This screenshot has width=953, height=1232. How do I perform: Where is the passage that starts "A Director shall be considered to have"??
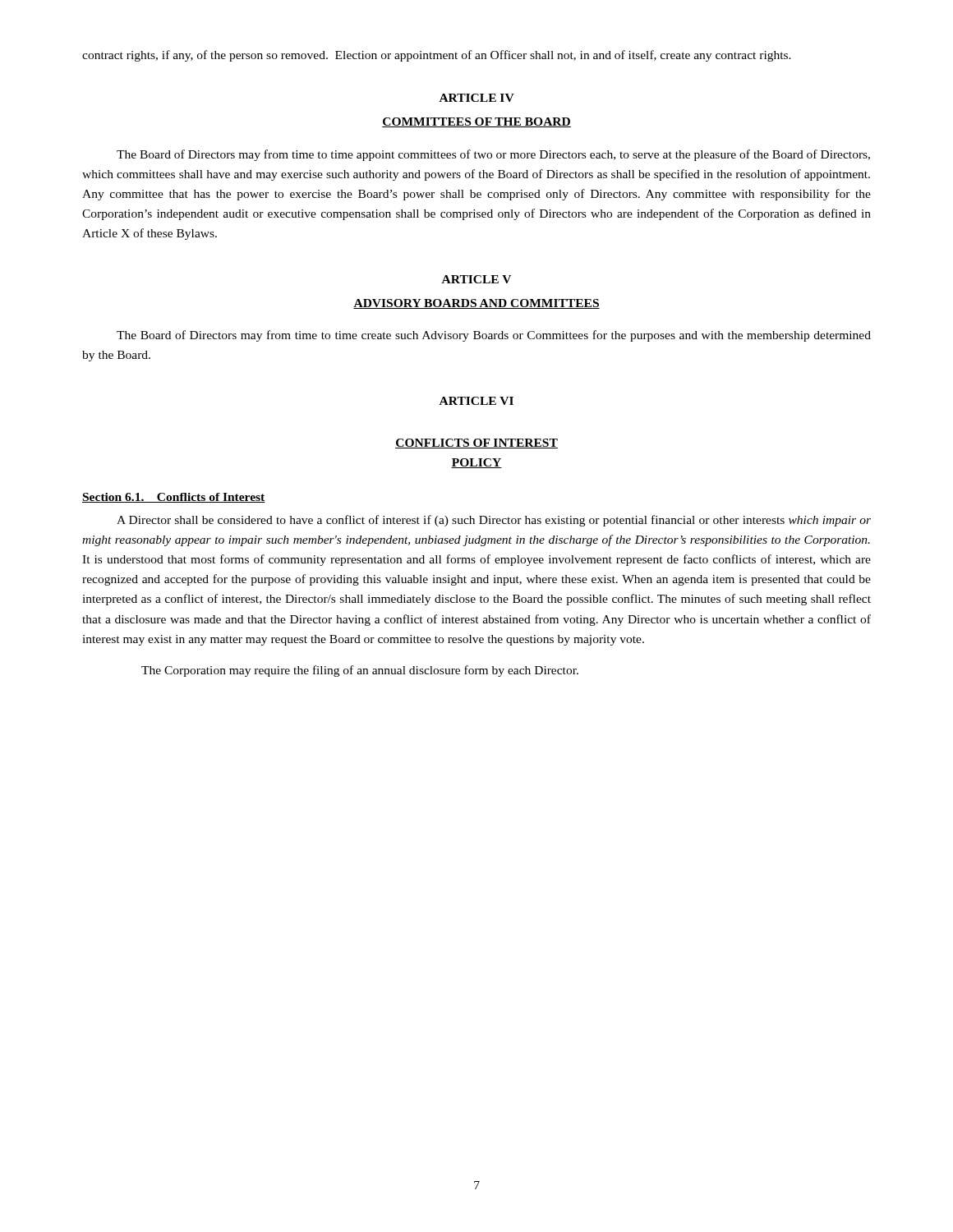pyautogui.click(x=476, y=579)
